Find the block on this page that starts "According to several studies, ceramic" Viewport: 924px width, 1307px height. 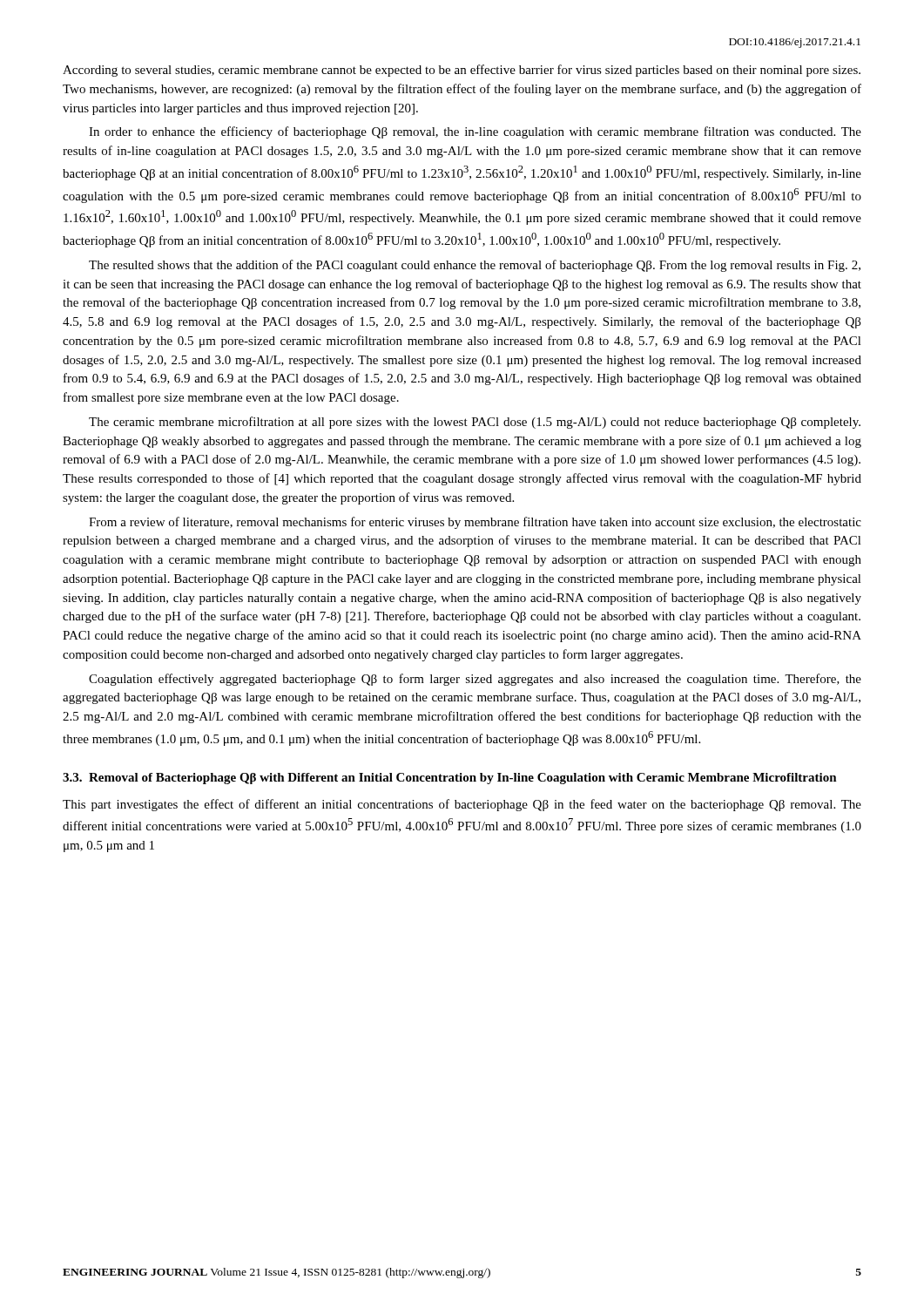click(x=462, y=71)
